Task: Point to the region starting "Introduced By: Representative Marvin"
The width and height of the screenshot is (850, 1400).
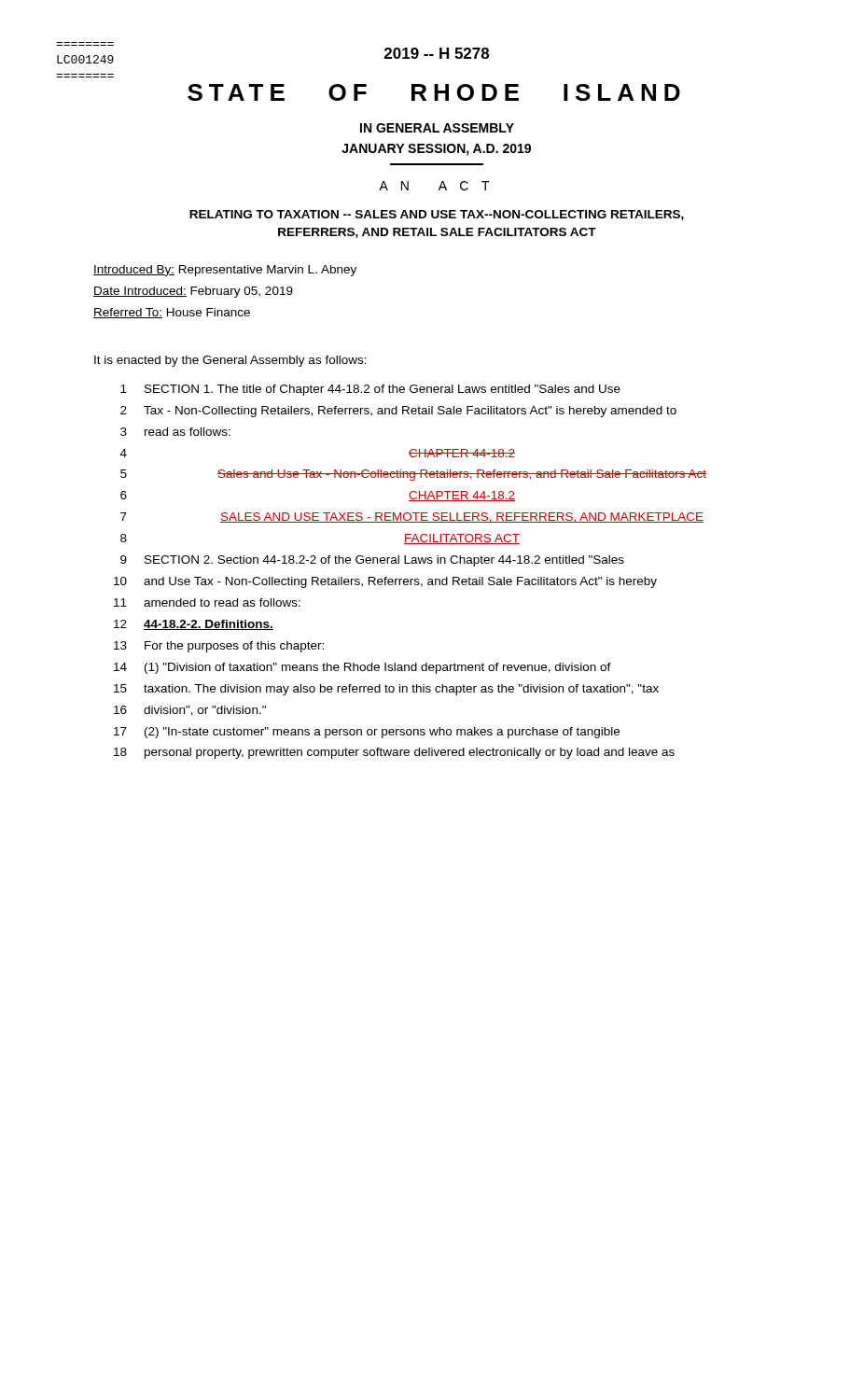Action: click(225, 269)
